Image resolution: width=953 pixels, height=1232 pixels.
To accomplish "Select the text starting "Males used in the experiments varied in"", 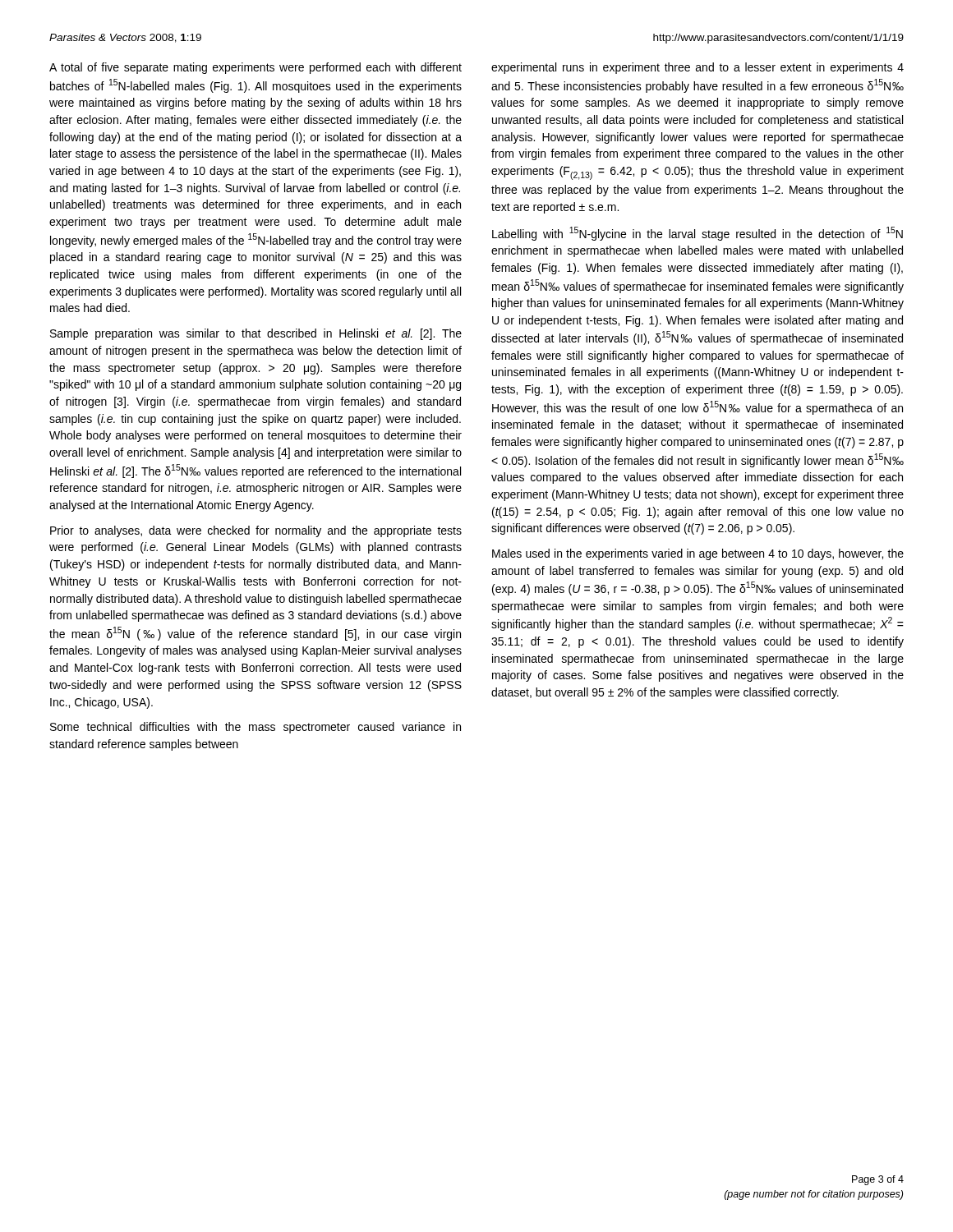I will click(x=698, y=623).
